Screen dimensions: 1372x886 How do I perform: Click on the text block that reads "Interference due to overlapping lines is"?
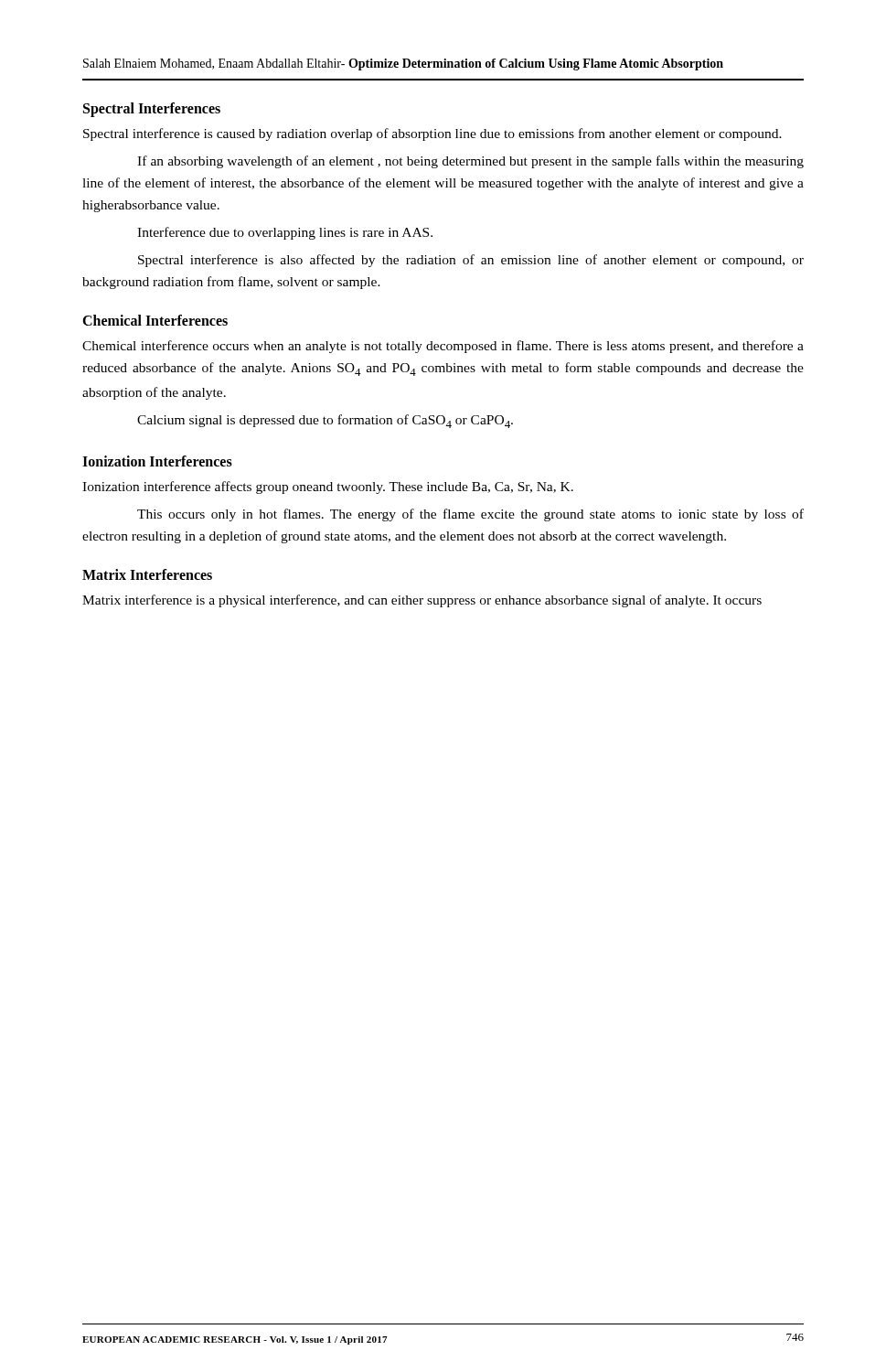(285, 232)
